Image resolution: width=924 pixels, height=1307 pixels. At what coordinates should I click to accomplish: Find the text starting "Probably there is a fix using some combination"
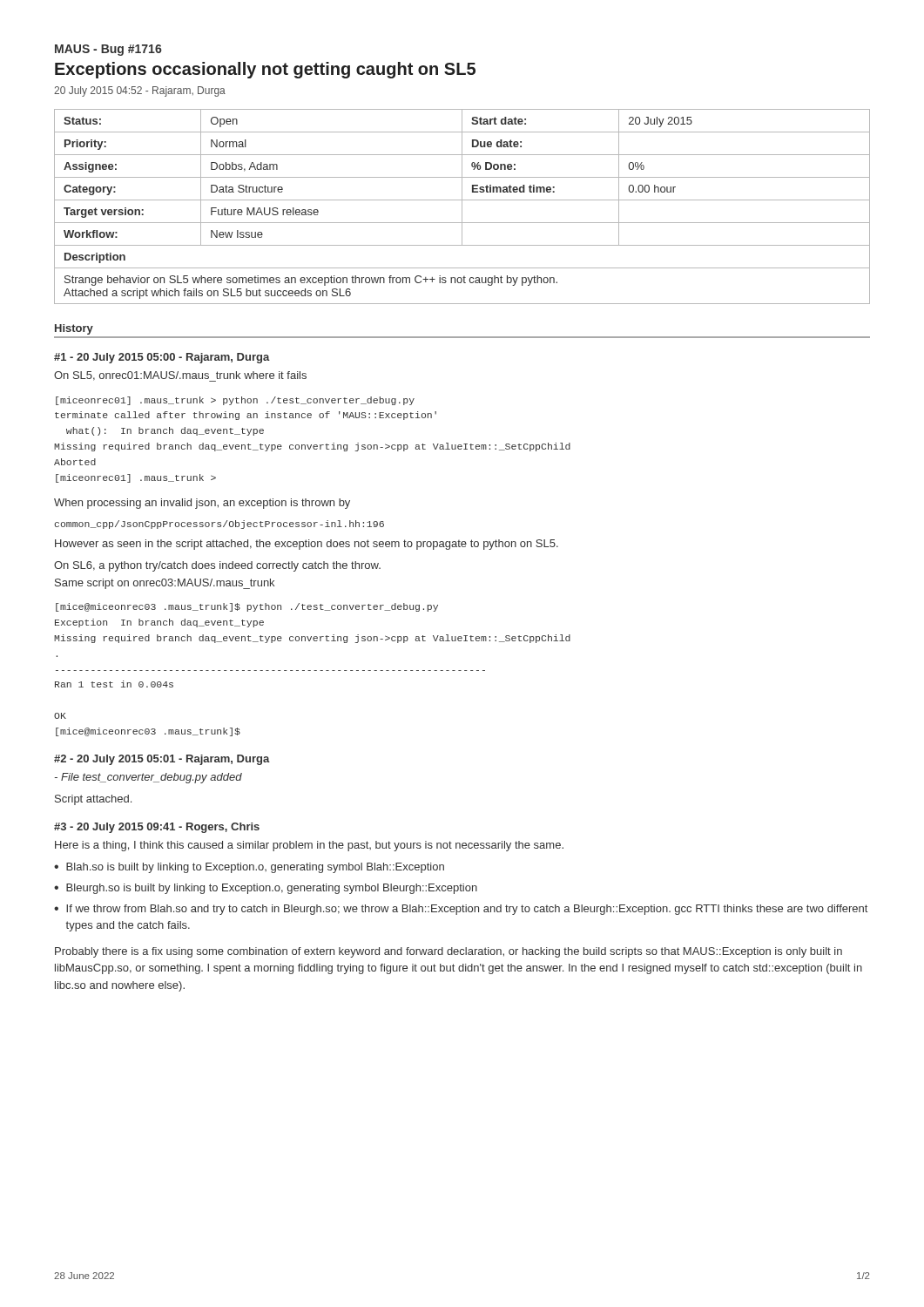458,968
